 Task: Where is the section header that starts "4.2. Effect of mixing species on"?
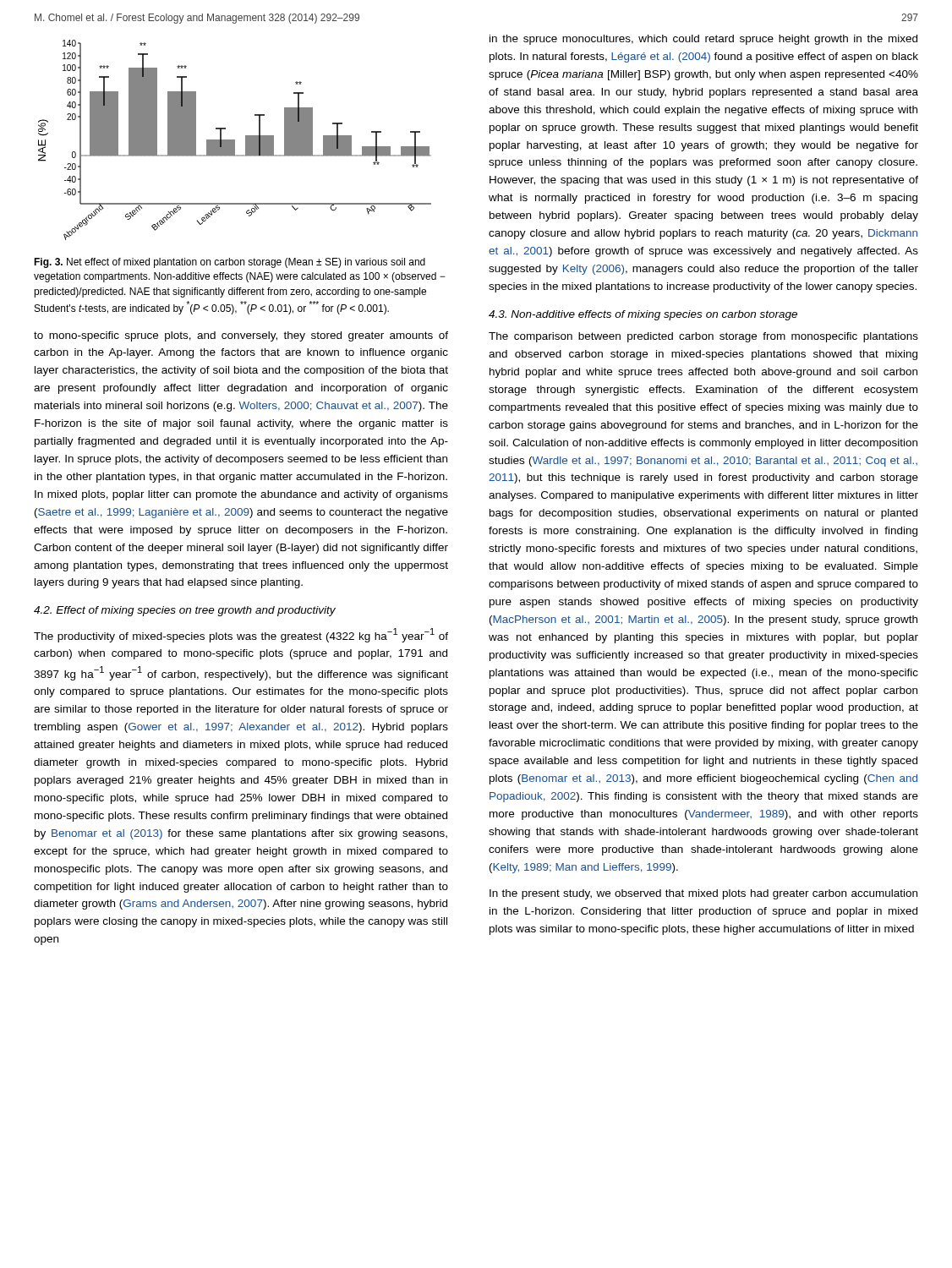tap(184, 610)
